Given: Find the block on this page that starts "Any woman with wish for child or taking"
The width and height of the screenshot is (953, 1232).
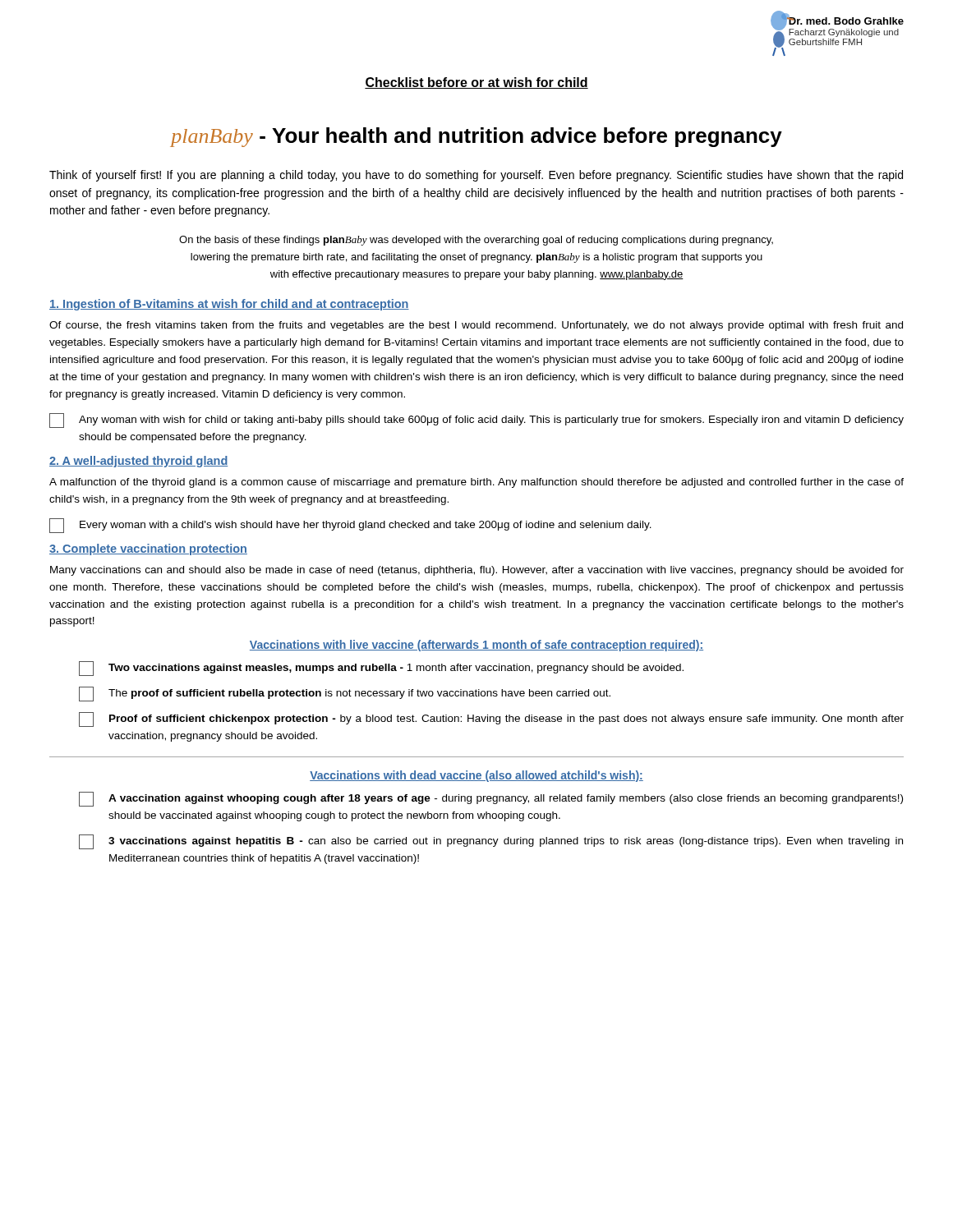Looking at the screenshot, I should (476, 429).
